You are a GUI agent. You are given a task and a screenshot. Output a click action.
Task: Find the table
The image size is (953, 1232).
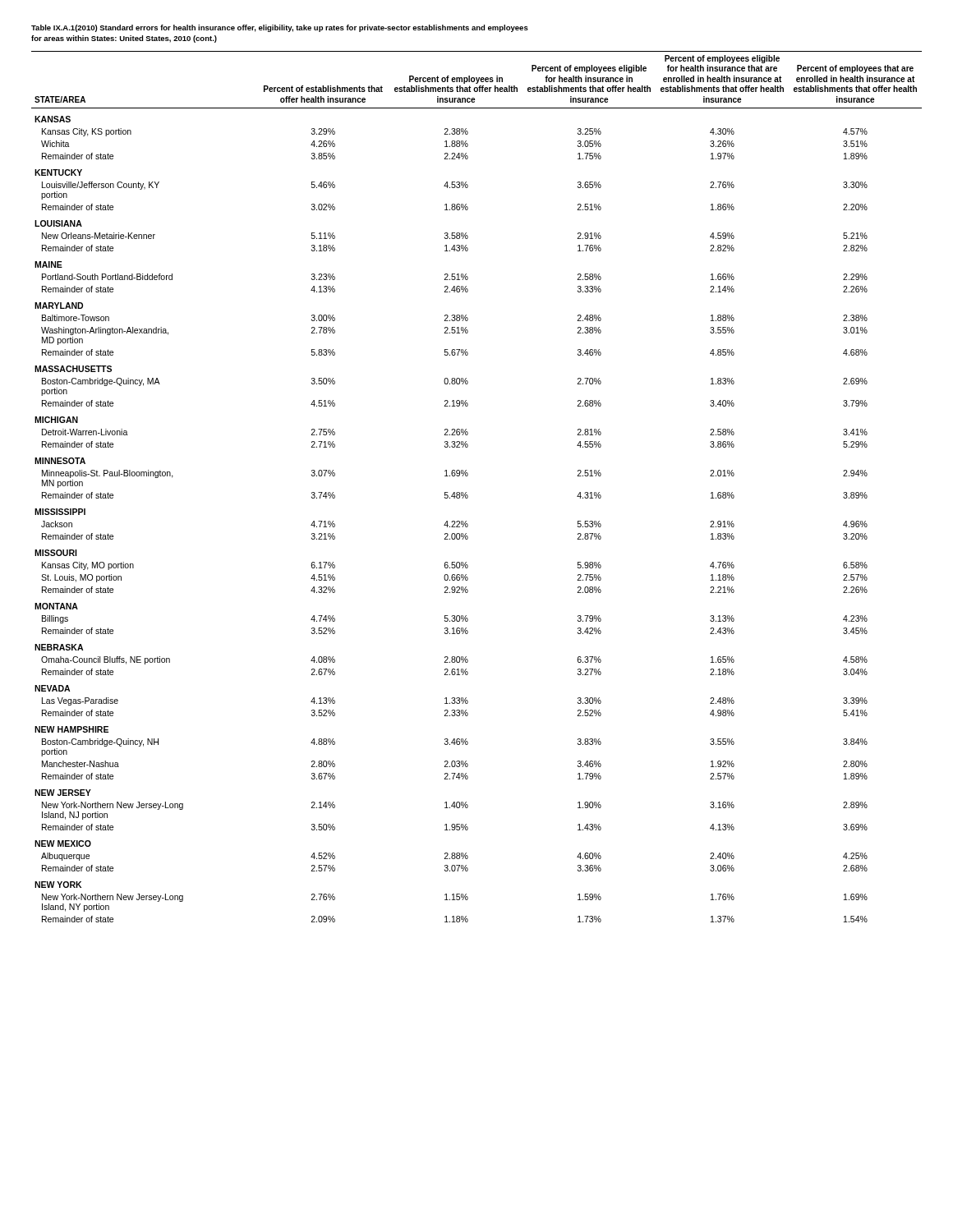476,488
